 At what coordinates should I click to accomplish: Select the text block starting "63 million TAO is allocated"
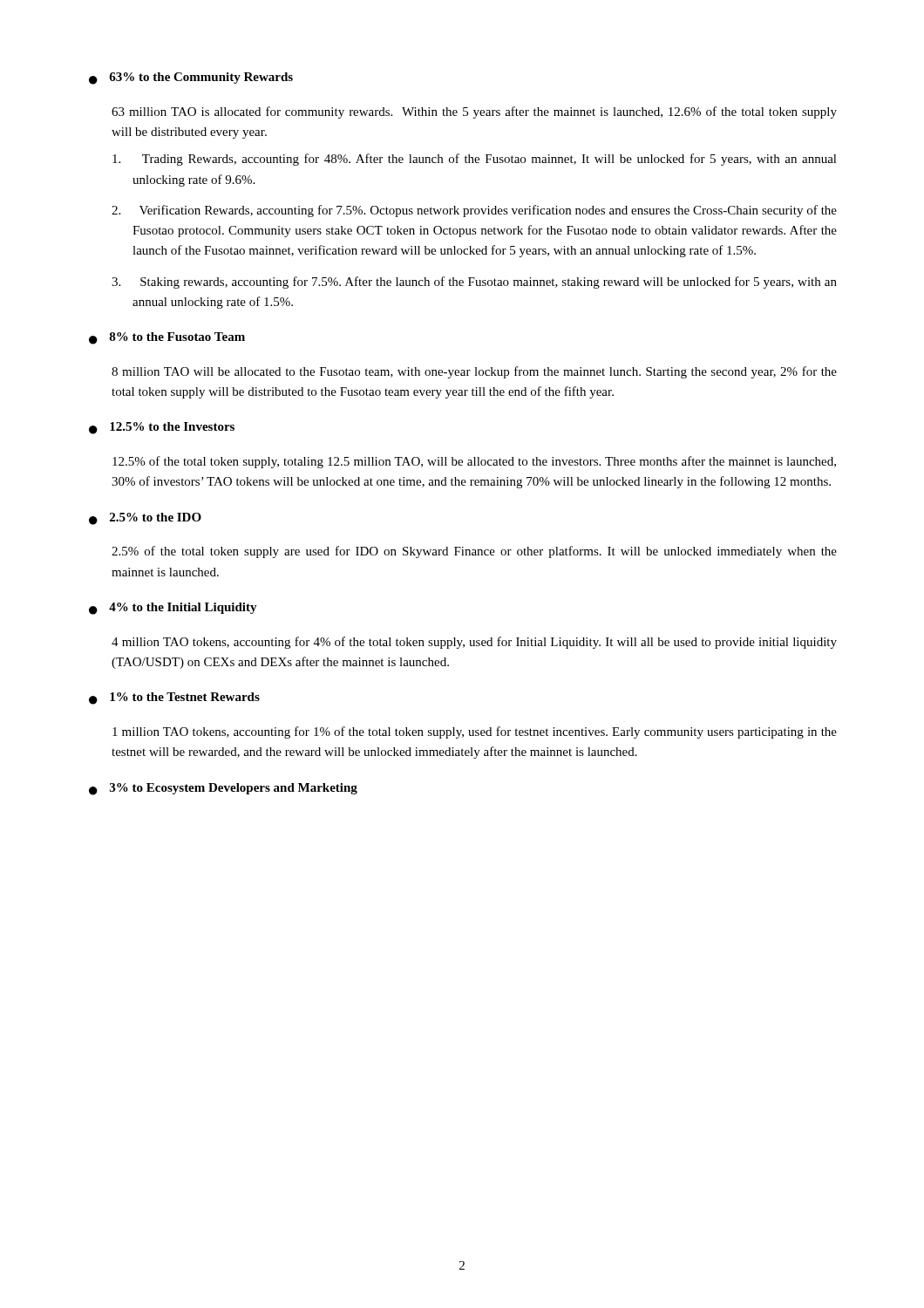(474, 122)
